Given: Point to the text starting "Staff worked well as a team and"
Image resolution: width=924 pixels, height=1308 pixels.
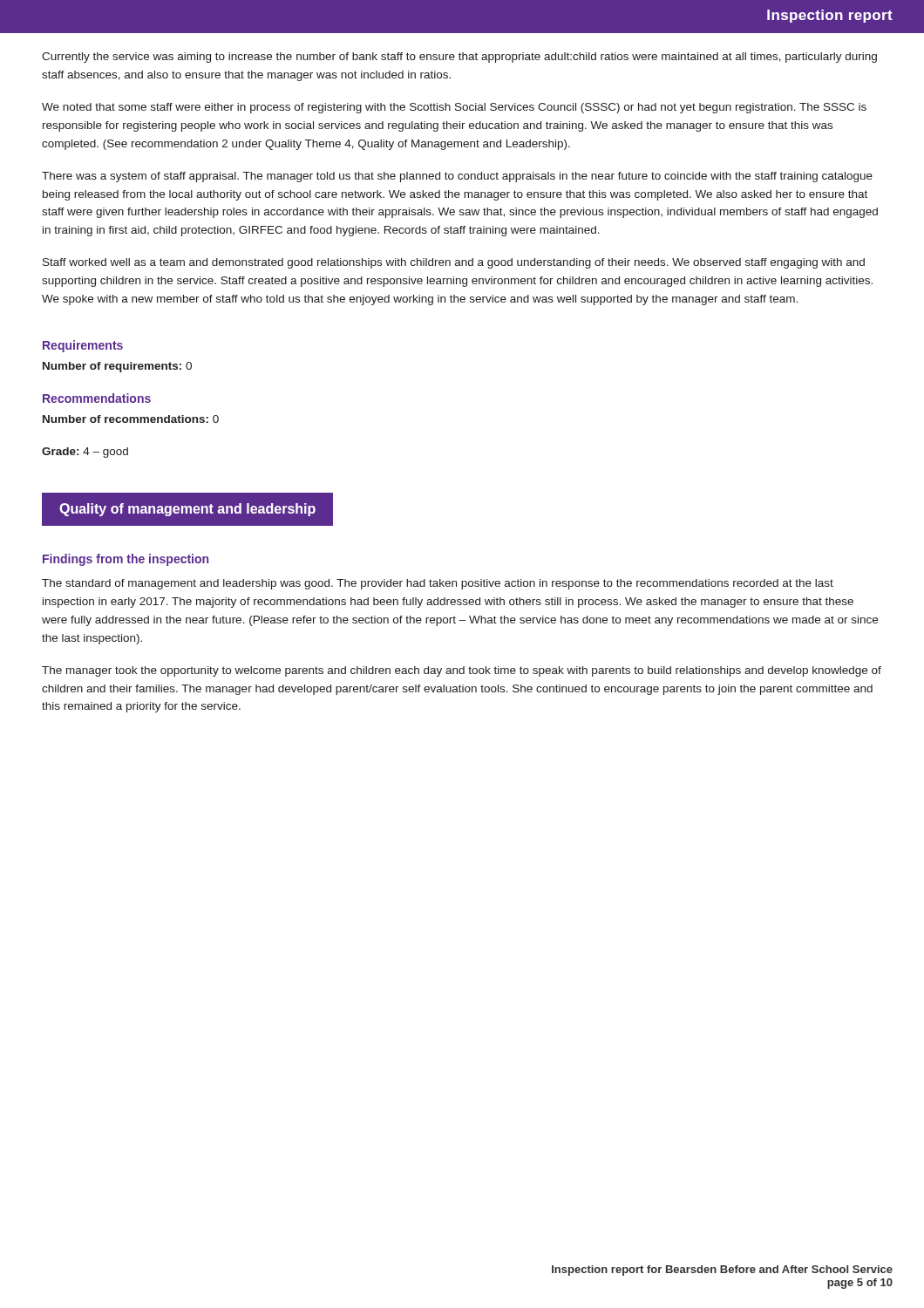Looking at the screenshot, I should coord(458,281).
